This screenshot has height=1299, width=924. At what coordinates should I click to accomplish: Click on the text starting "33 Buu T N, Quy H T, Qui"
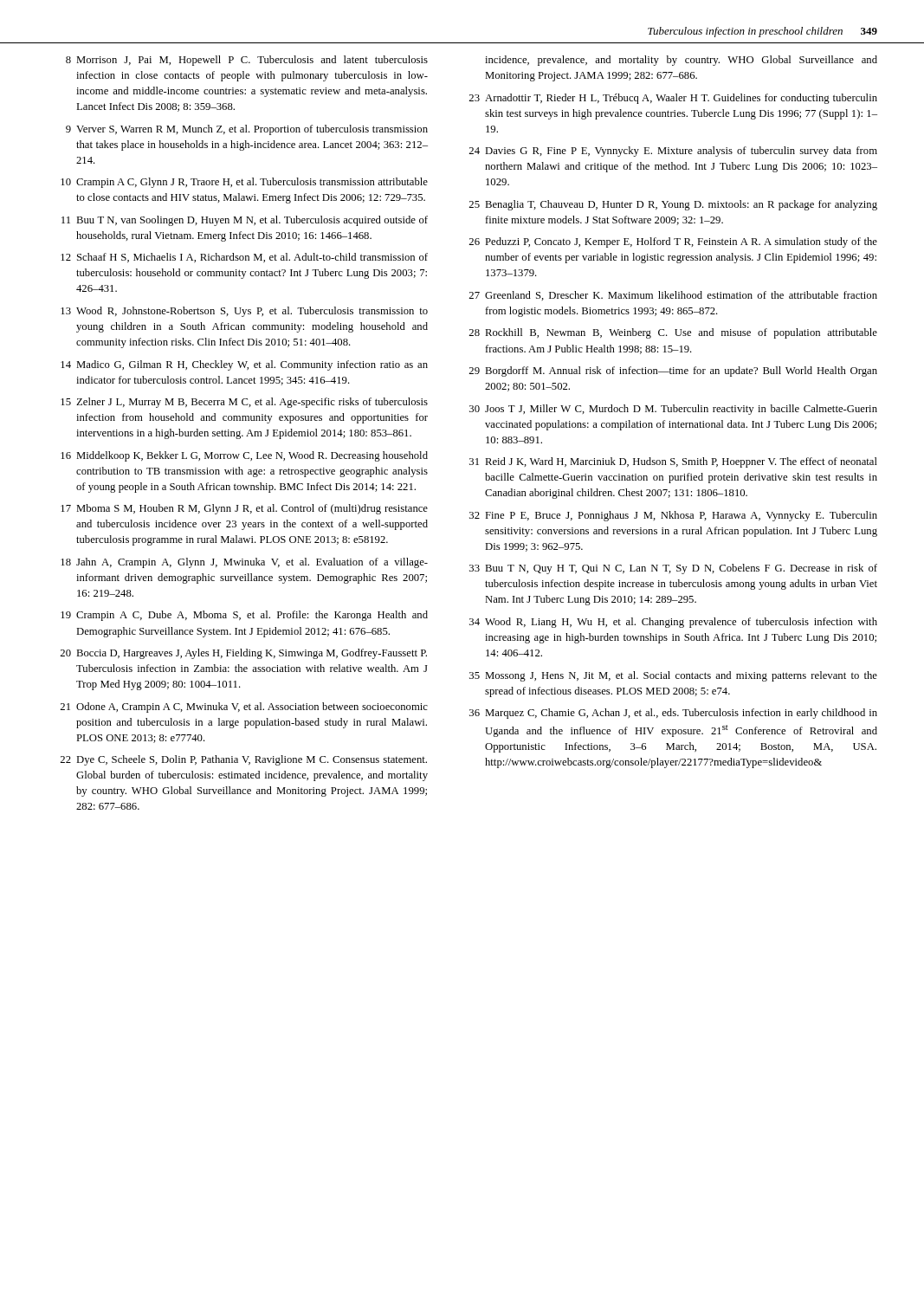[x=666, y=584]
